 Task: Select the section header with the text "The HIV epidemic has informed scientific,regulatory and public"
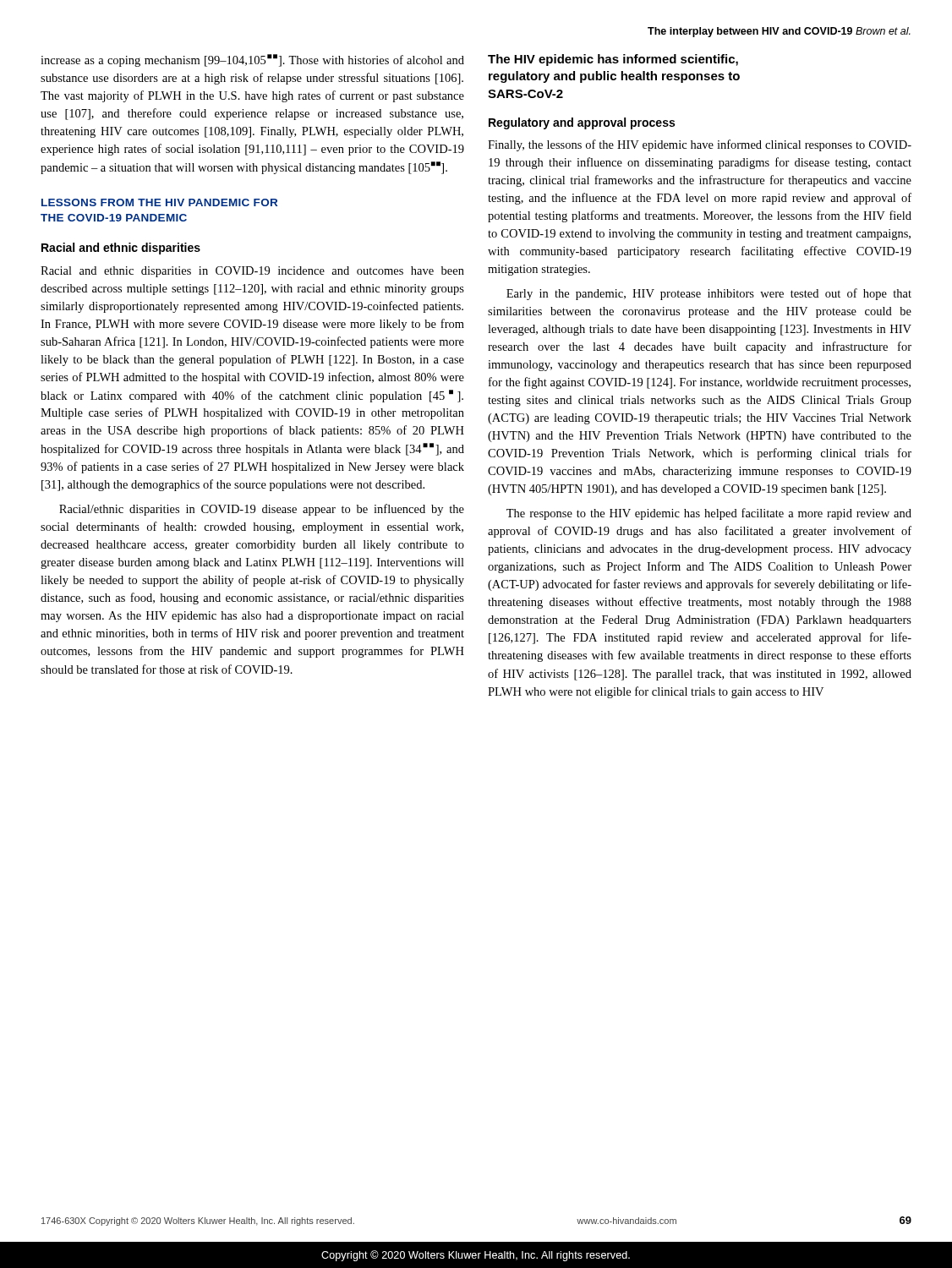[700, 76]
